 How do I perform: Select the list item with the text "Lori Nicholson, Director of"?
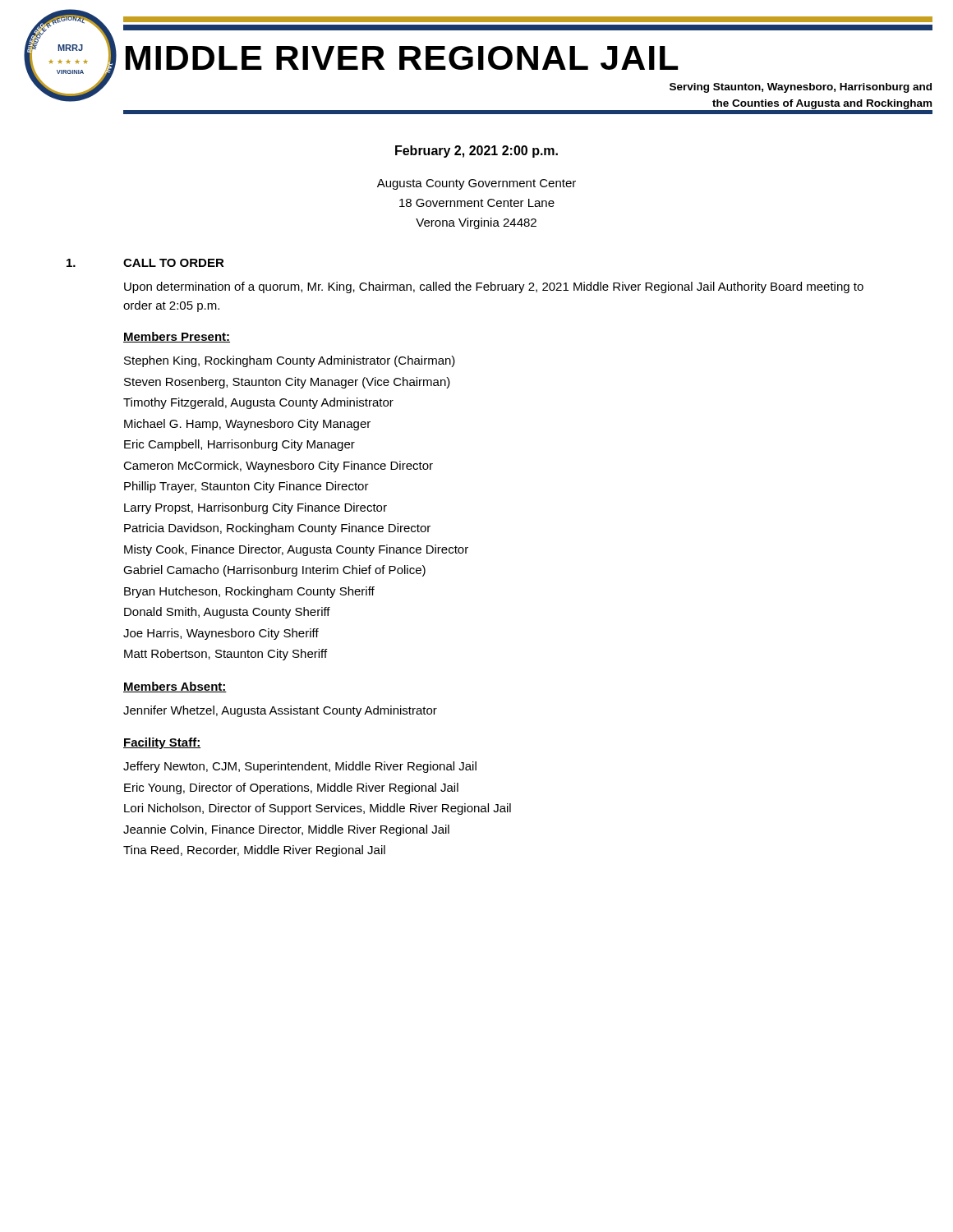[317, 808]
